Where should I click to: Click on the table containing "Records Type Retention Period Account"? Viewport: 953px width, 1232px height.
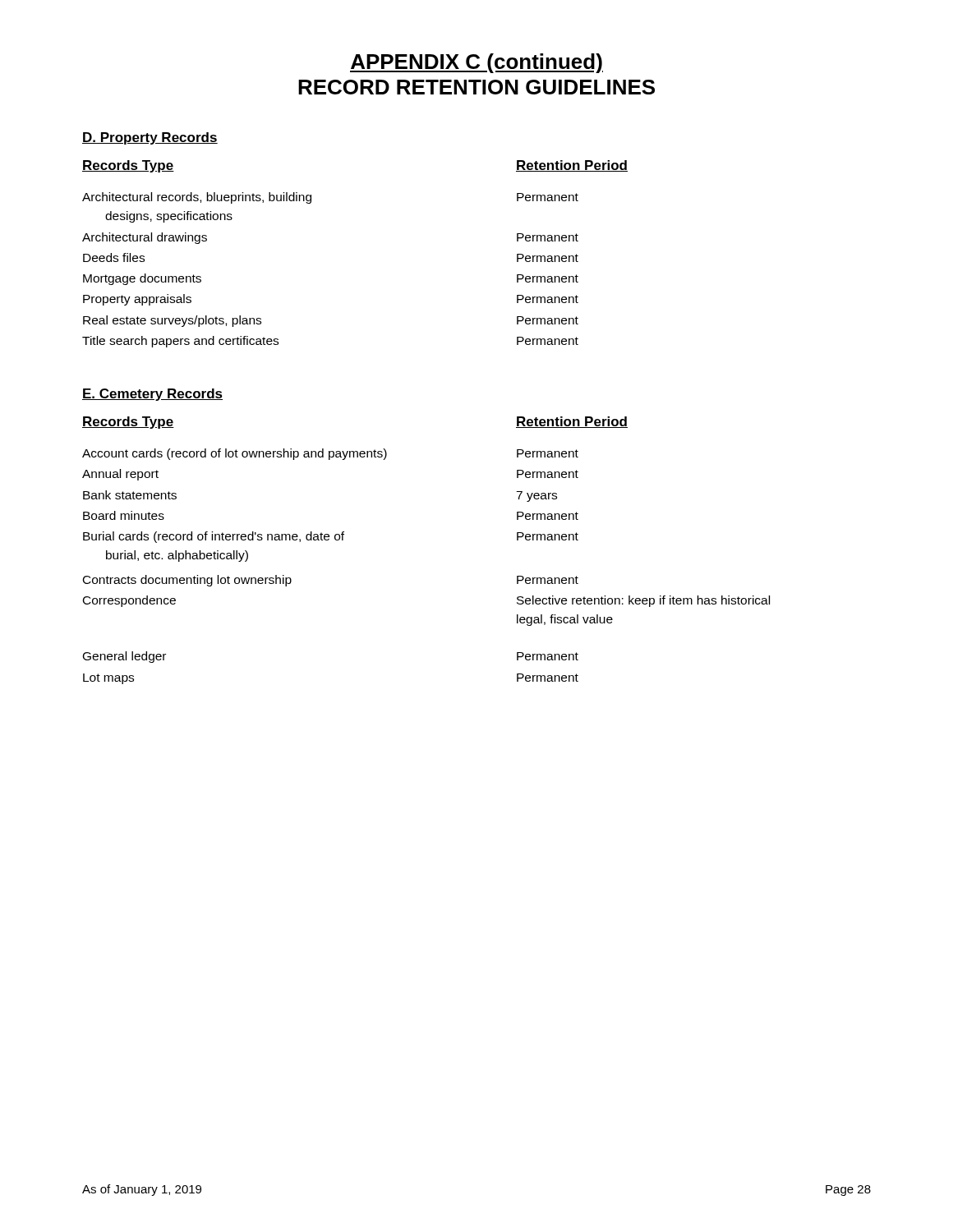click(x=476, y=550)
